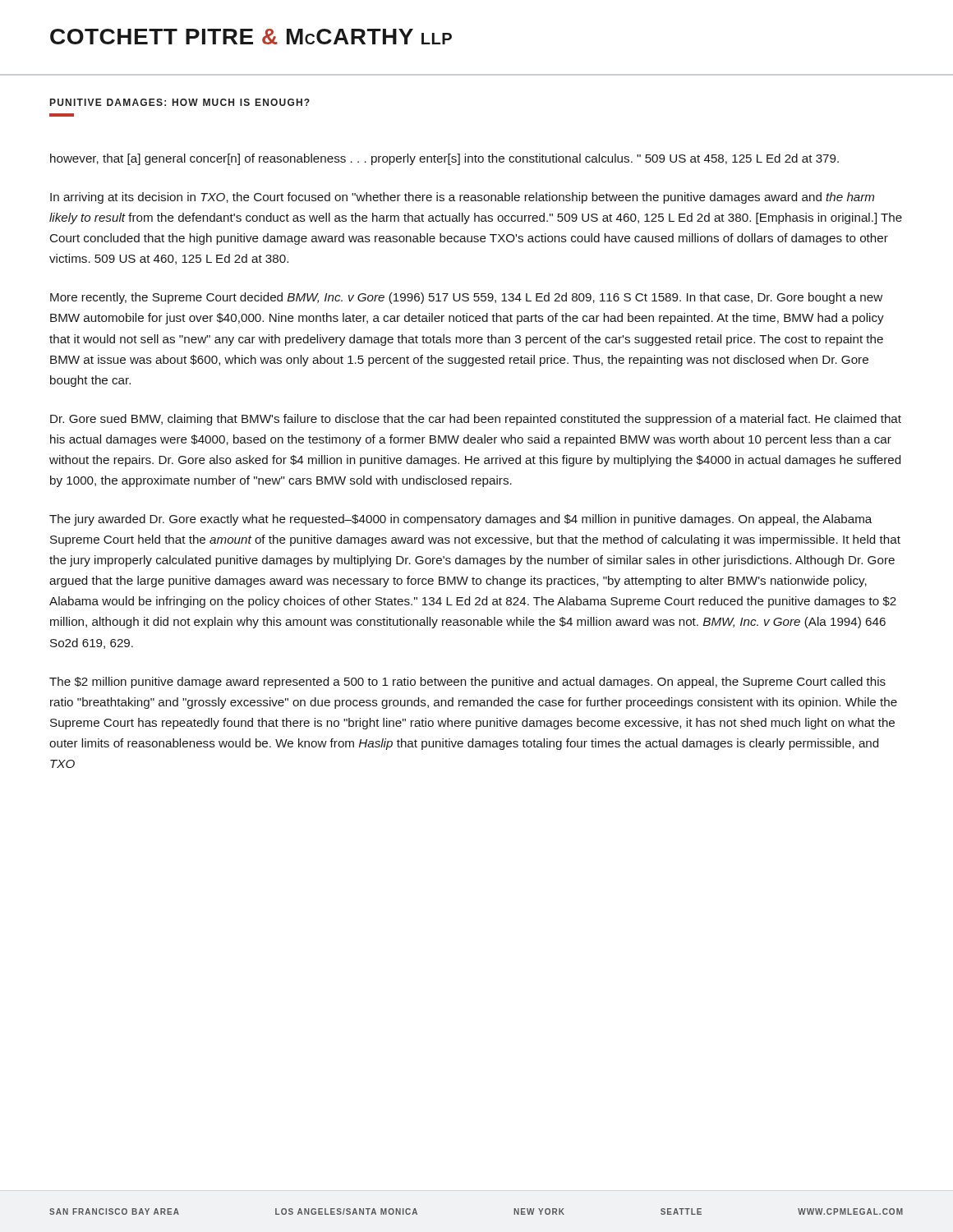Click on the text block with the text "More recently, the Supreme Court decided BMW, Inc."
The width and height of the screenshot is (953, 1232).
pyautogui.click(x=466, y=338)
